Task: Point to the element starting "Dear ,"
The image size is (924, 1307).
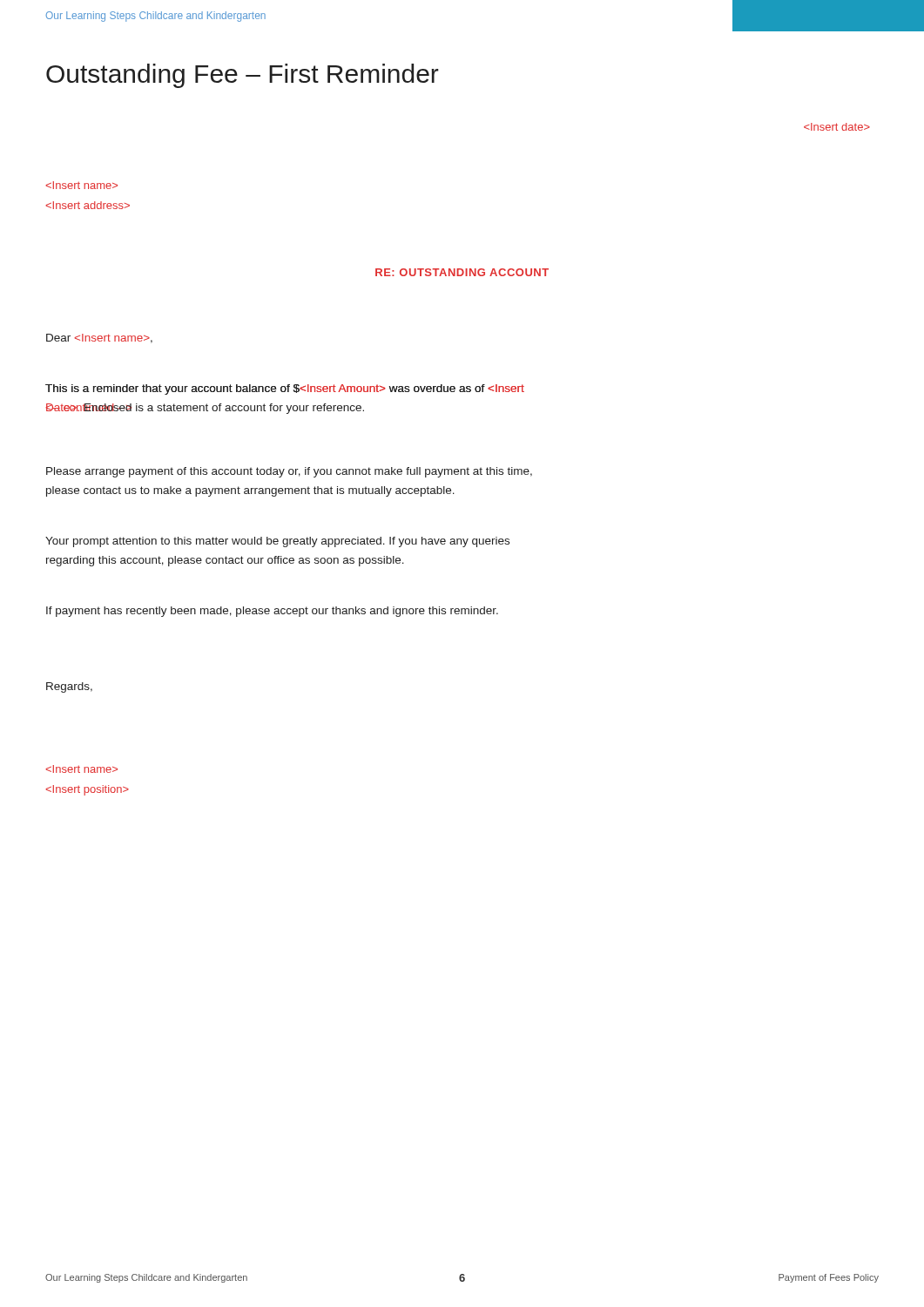Action: point(99,338)
